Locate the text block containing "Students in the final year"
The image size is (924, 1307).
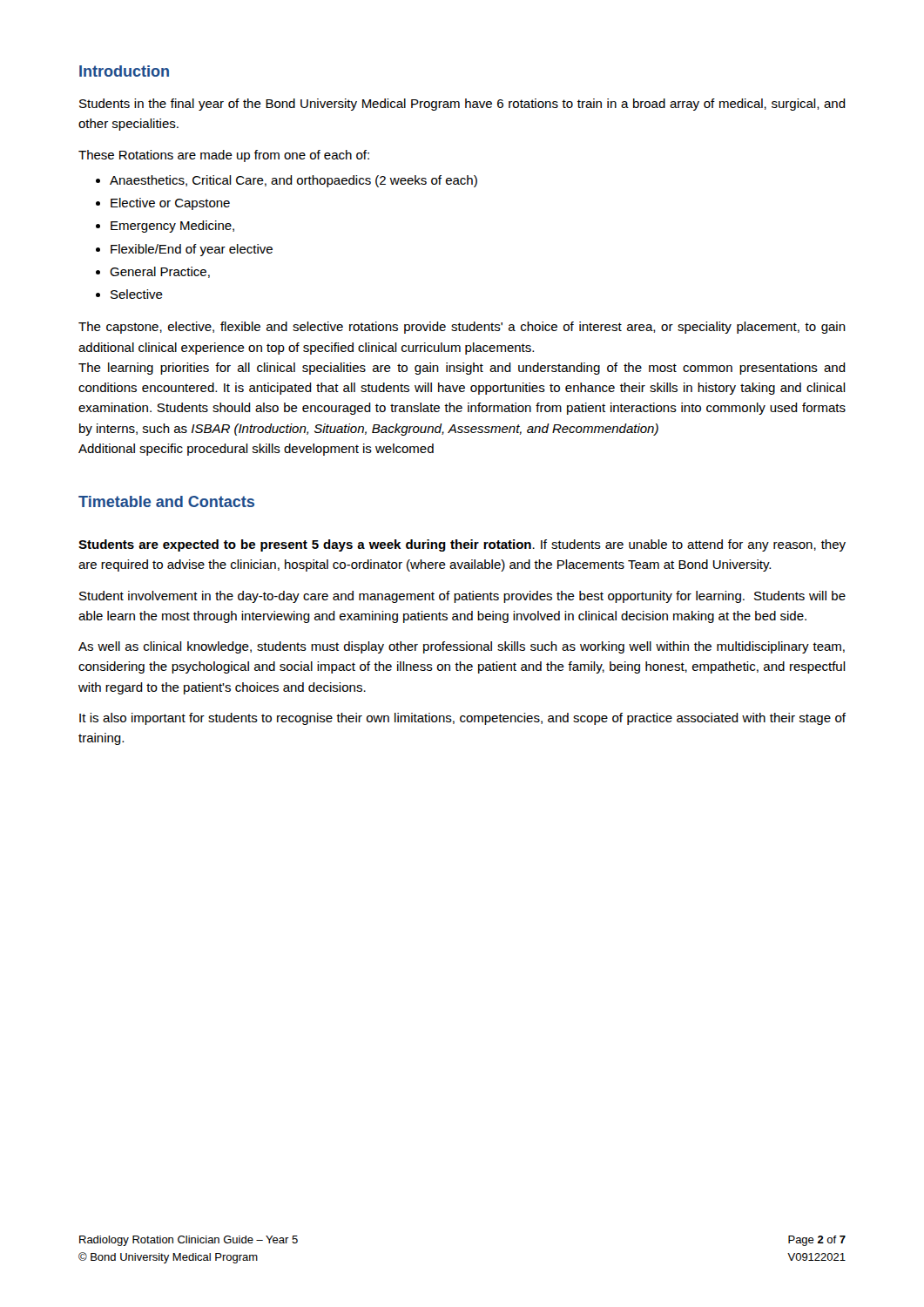(x=462, y=113)
